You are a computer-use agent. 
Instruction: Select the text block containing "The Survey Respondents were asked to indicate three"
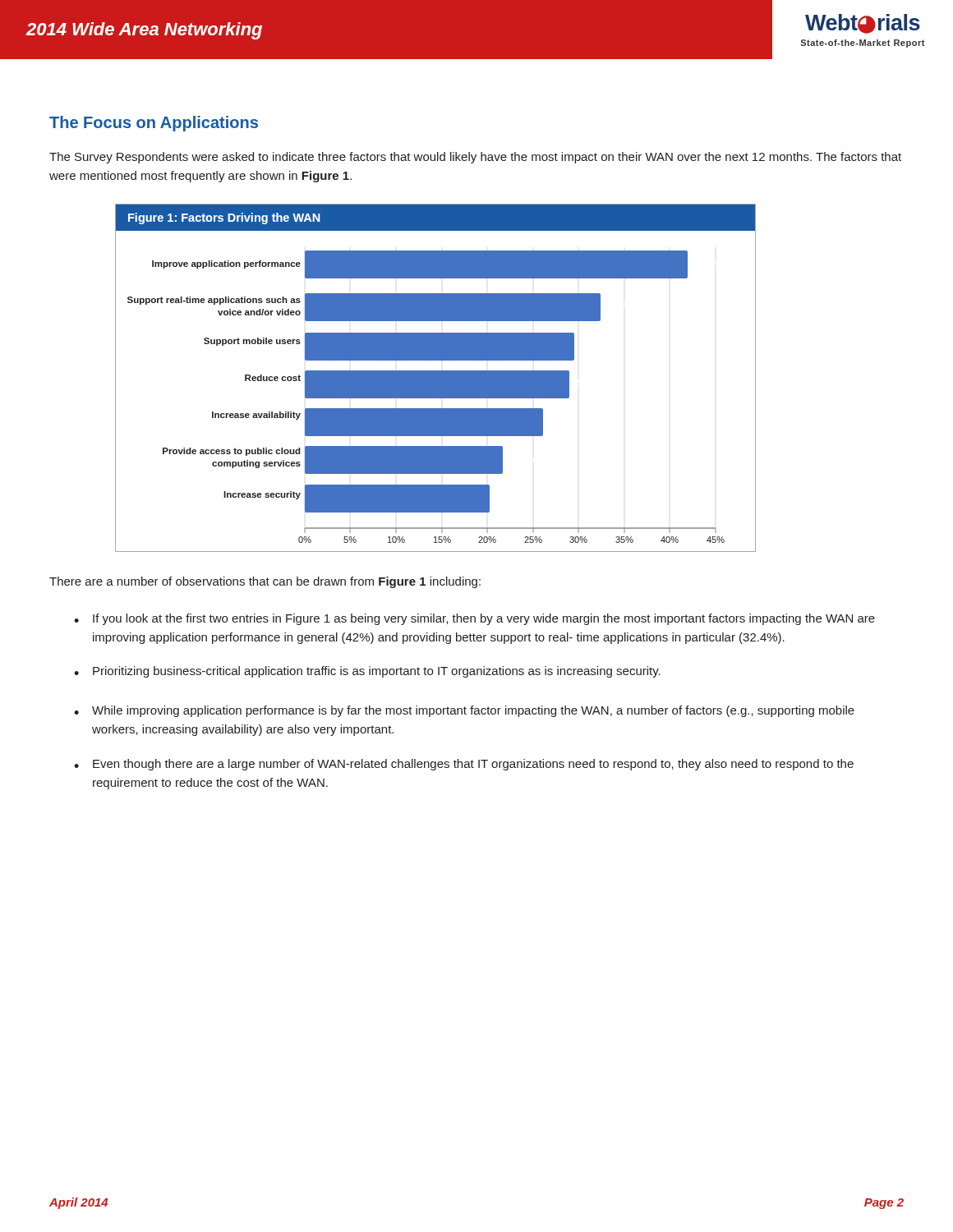tap(475, 166)
